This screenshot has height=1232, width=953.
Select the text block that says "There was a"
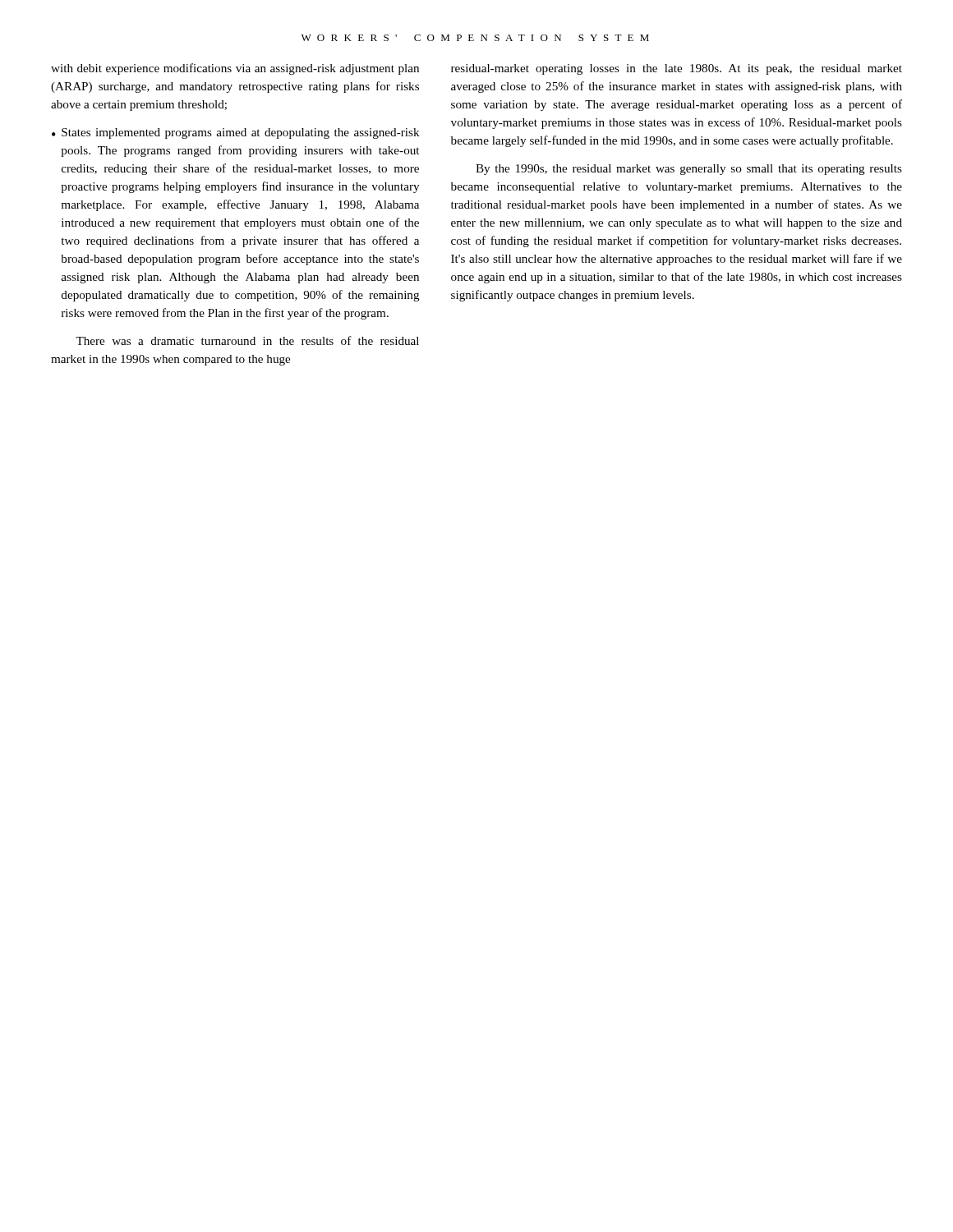(235, 350)
